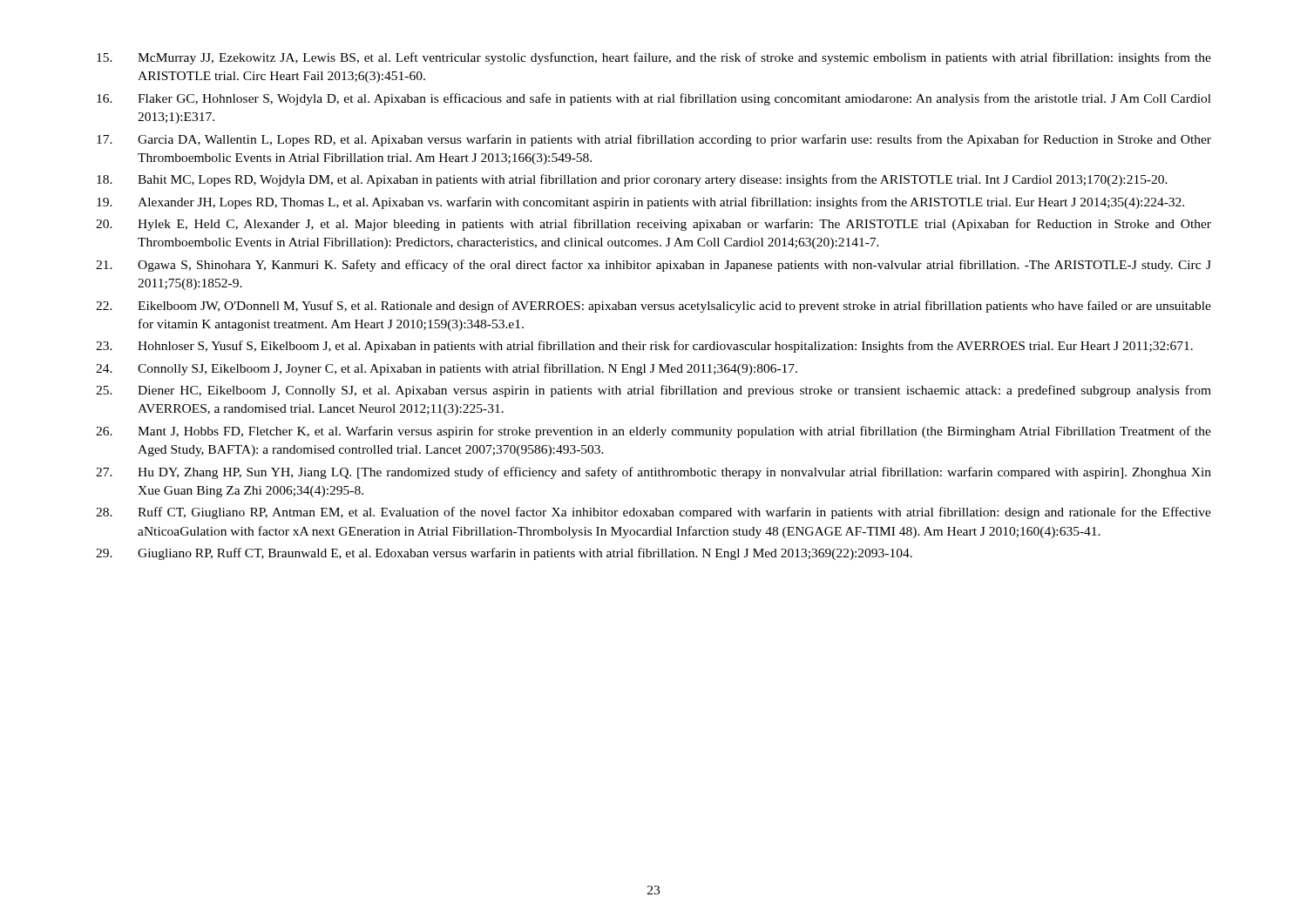The image size is (1307, 924).
Task: Point to the block beginning "28. Ruff CT, Giugliano RP, Antman EM,"
Action: 654,521
